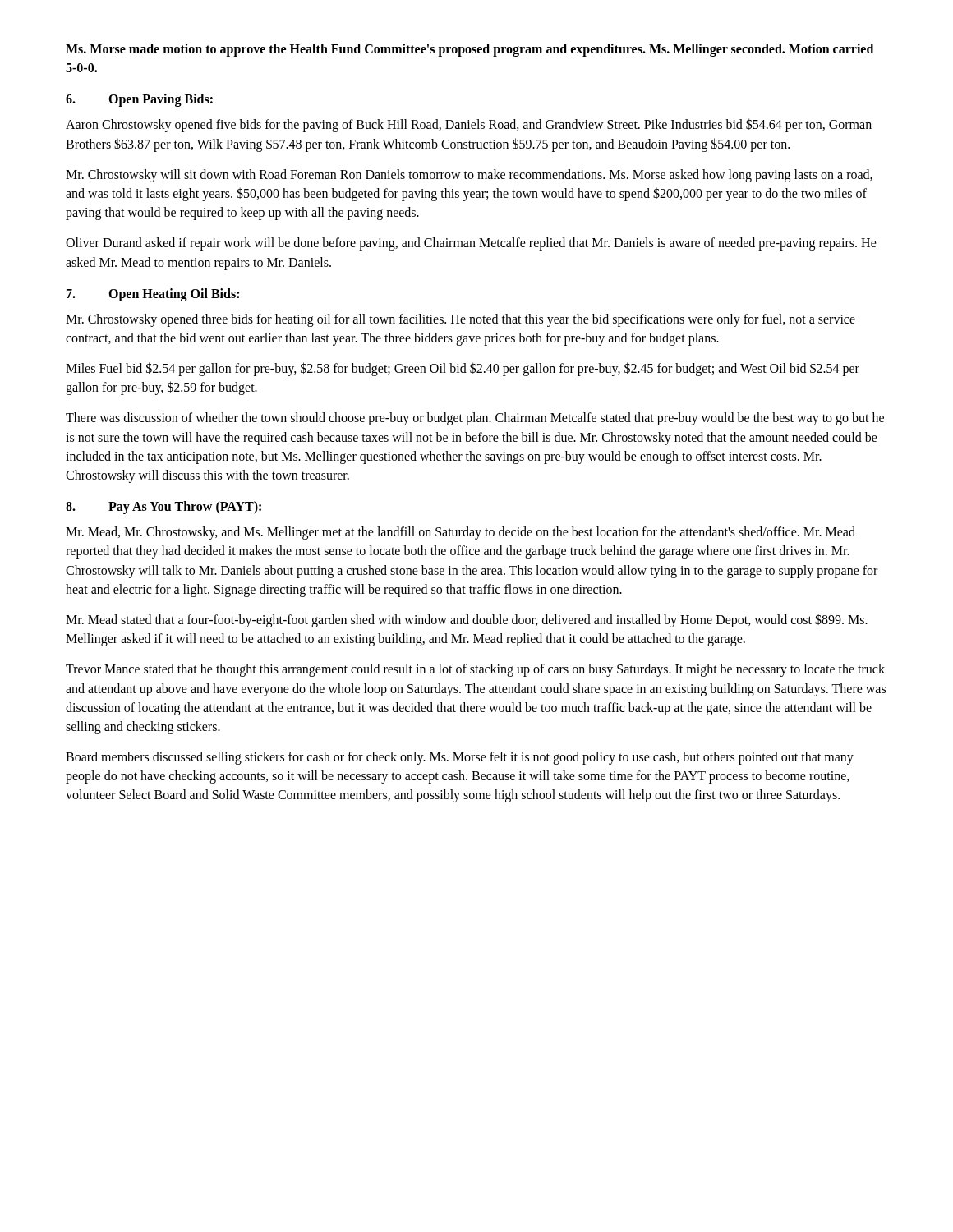Where is the passage that starts "Aaron Chrostowsky opened five bids for the"?
953x1232 pixels.
coord(476,134)
